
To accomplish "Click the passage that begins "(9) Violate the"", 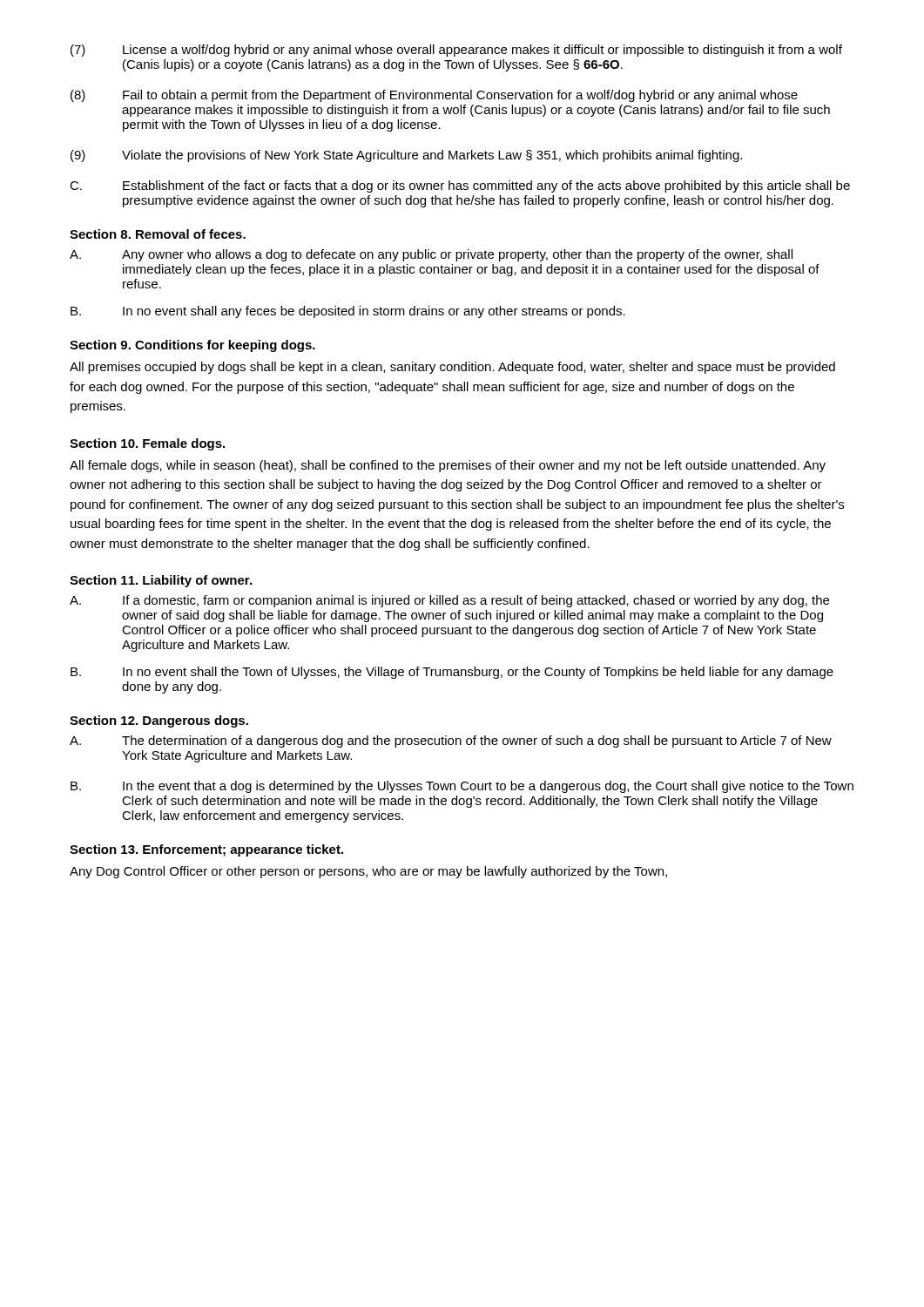I will 462,155.
